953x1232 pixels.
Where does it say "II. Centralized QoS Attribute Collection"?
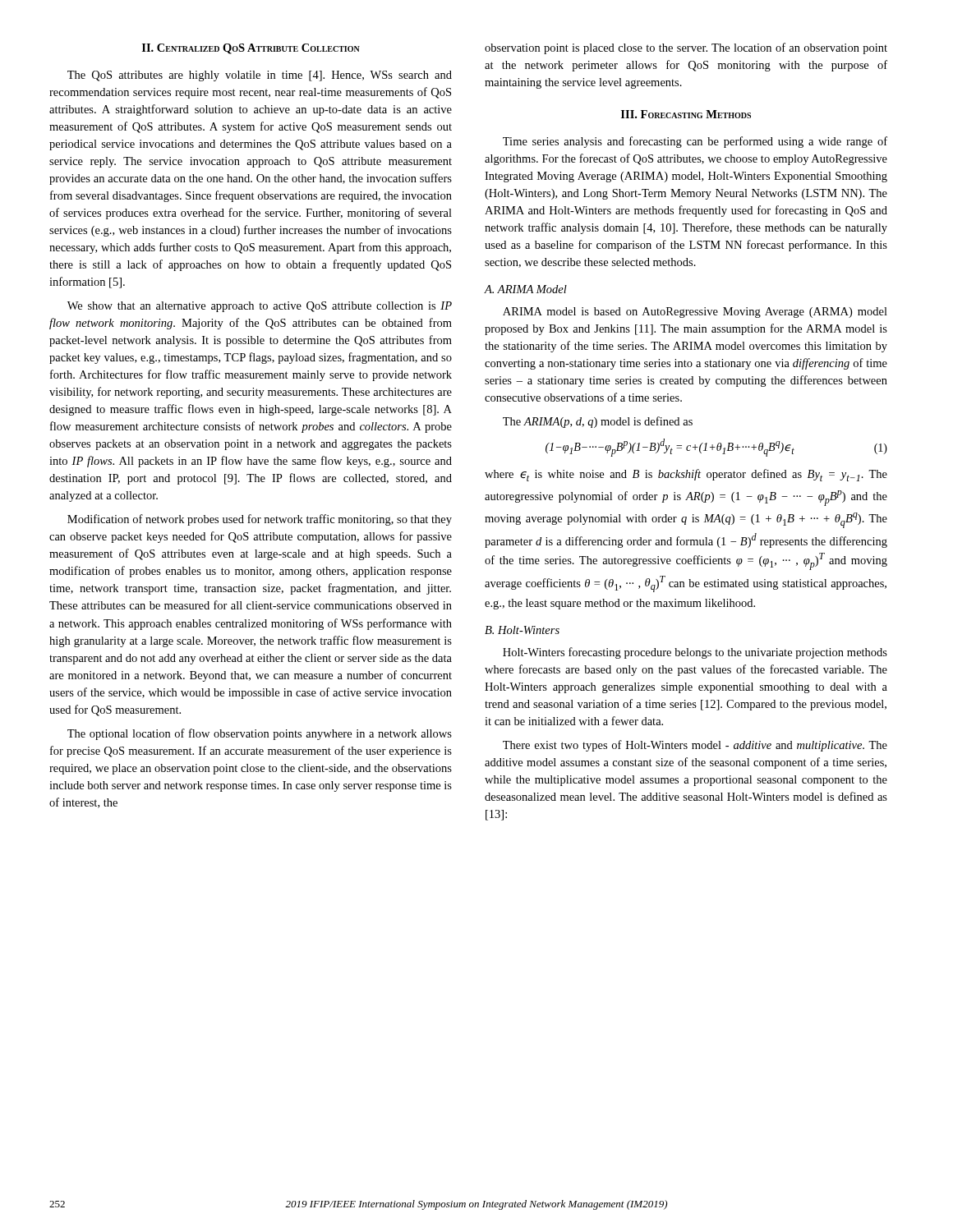coord(251,48)
